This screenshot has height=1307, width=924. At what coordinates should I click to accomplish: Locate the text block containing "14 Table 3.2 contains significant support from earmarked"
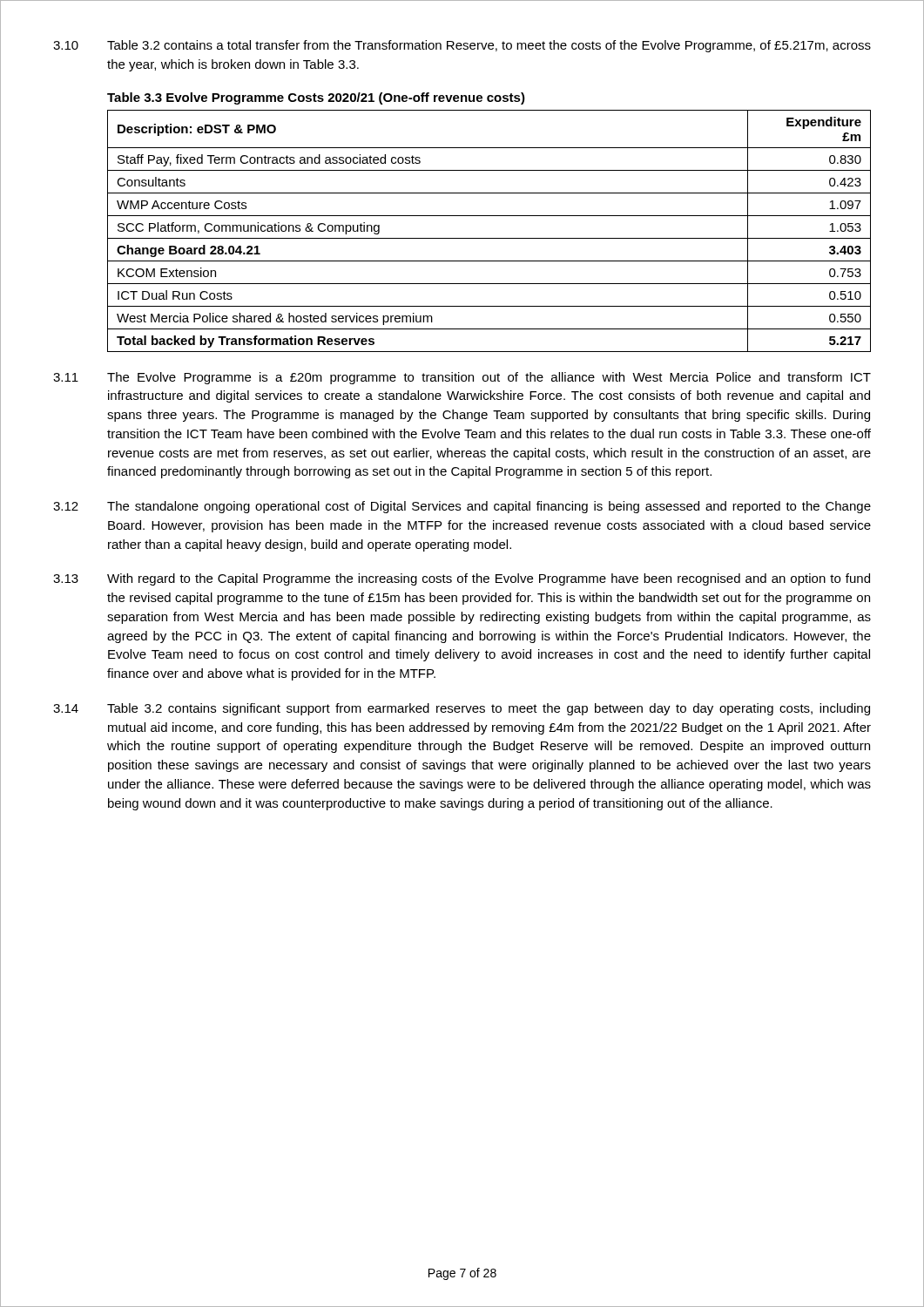(x=462, y=755)
